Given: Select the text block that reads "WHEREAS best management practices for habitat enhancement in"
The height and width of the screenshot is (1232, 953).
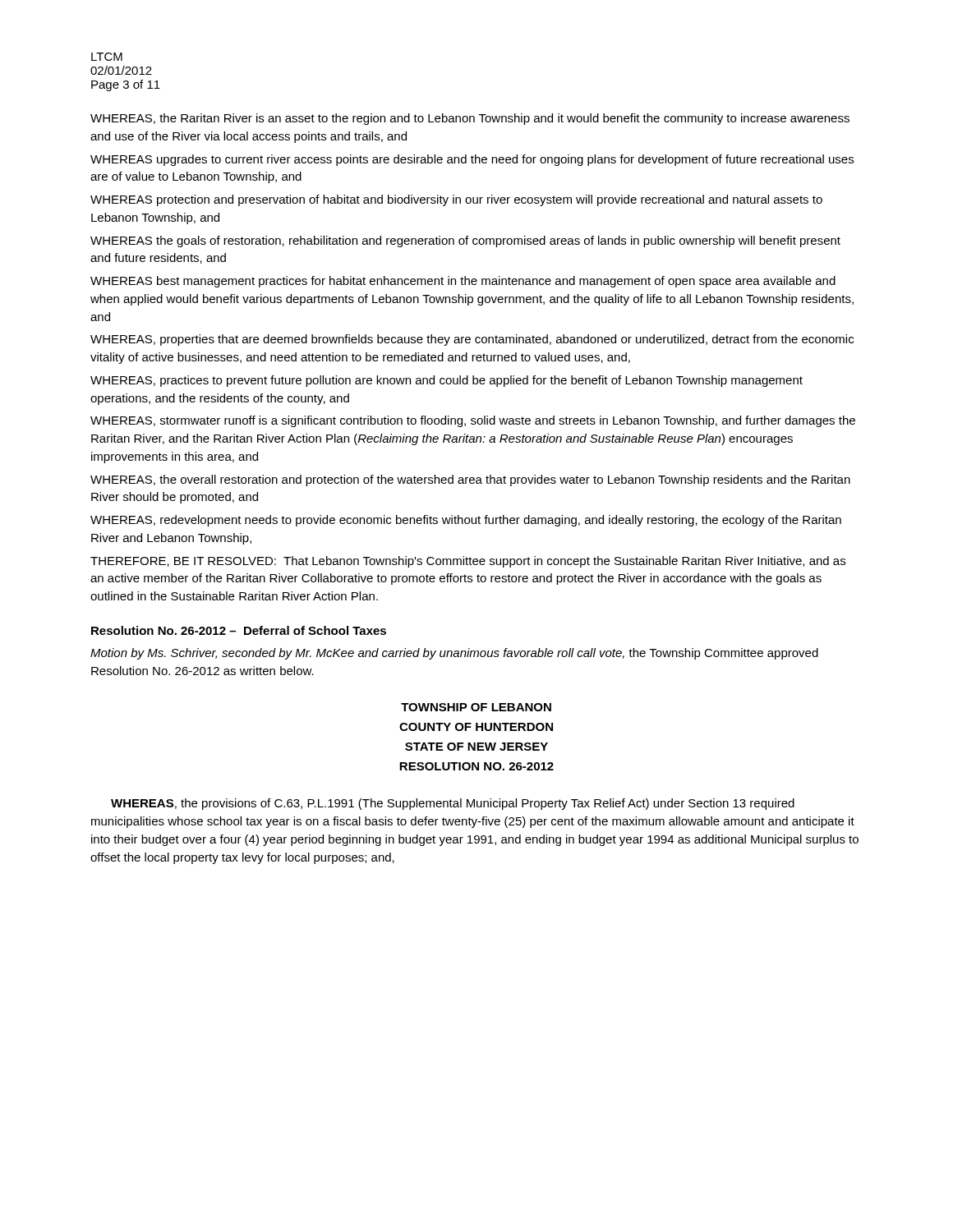Looking at the screenshot, I should coord(472,298).
